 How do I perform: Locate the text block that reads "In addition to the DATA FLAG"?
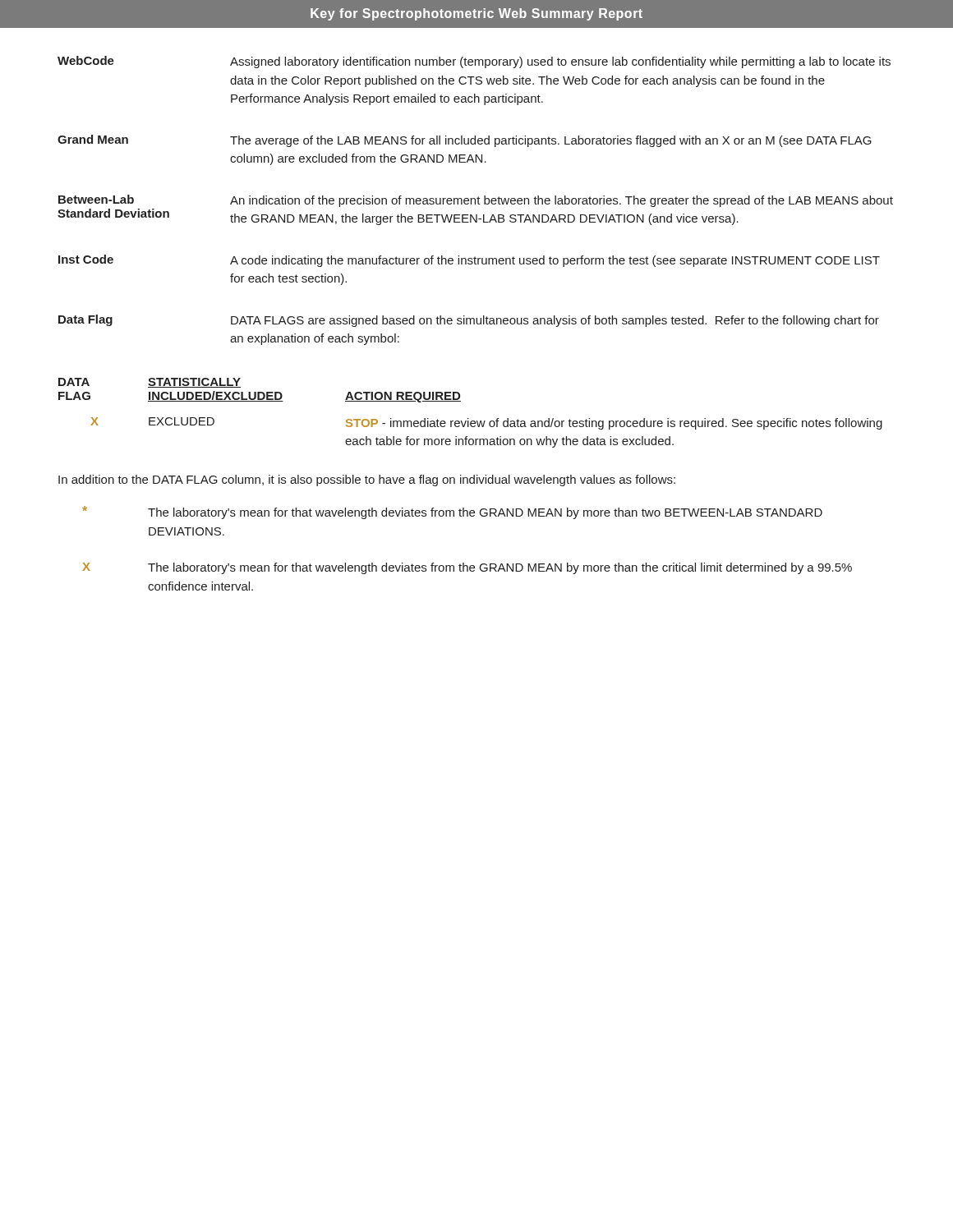tap(476, 479)
